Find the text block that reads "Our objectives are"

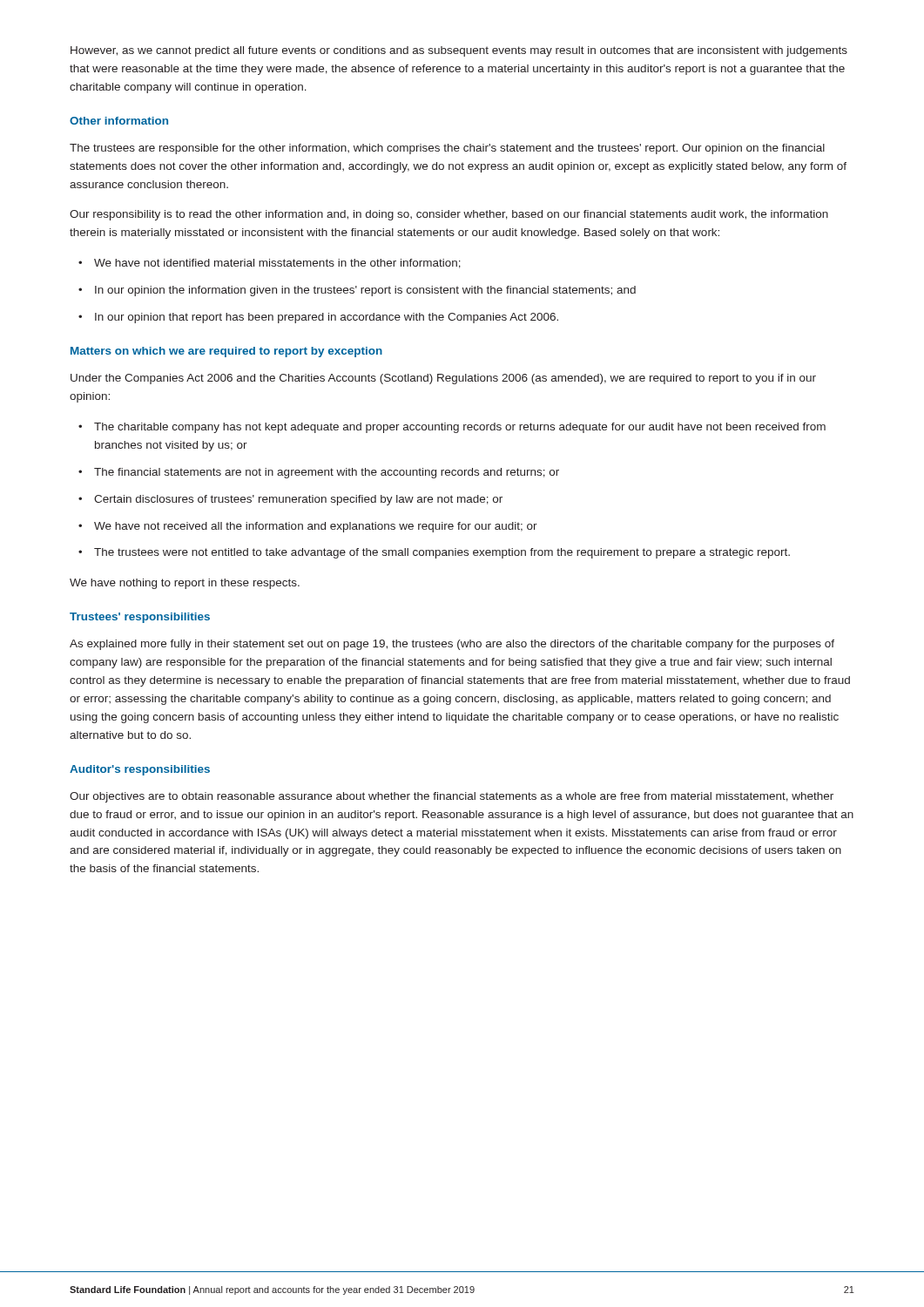pos(462,833)
